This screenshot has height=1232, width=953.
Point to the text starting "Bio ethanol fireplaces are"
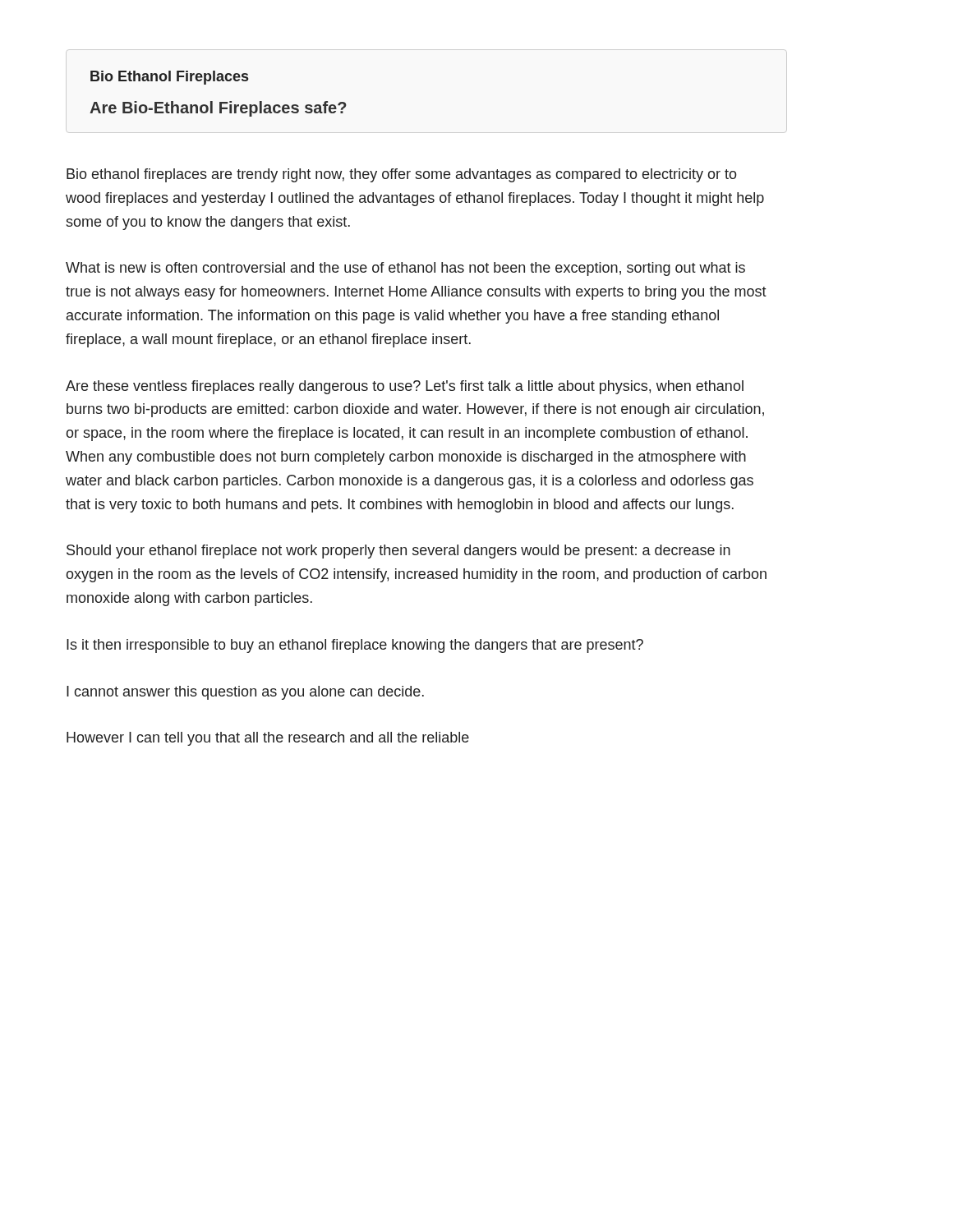415,198
